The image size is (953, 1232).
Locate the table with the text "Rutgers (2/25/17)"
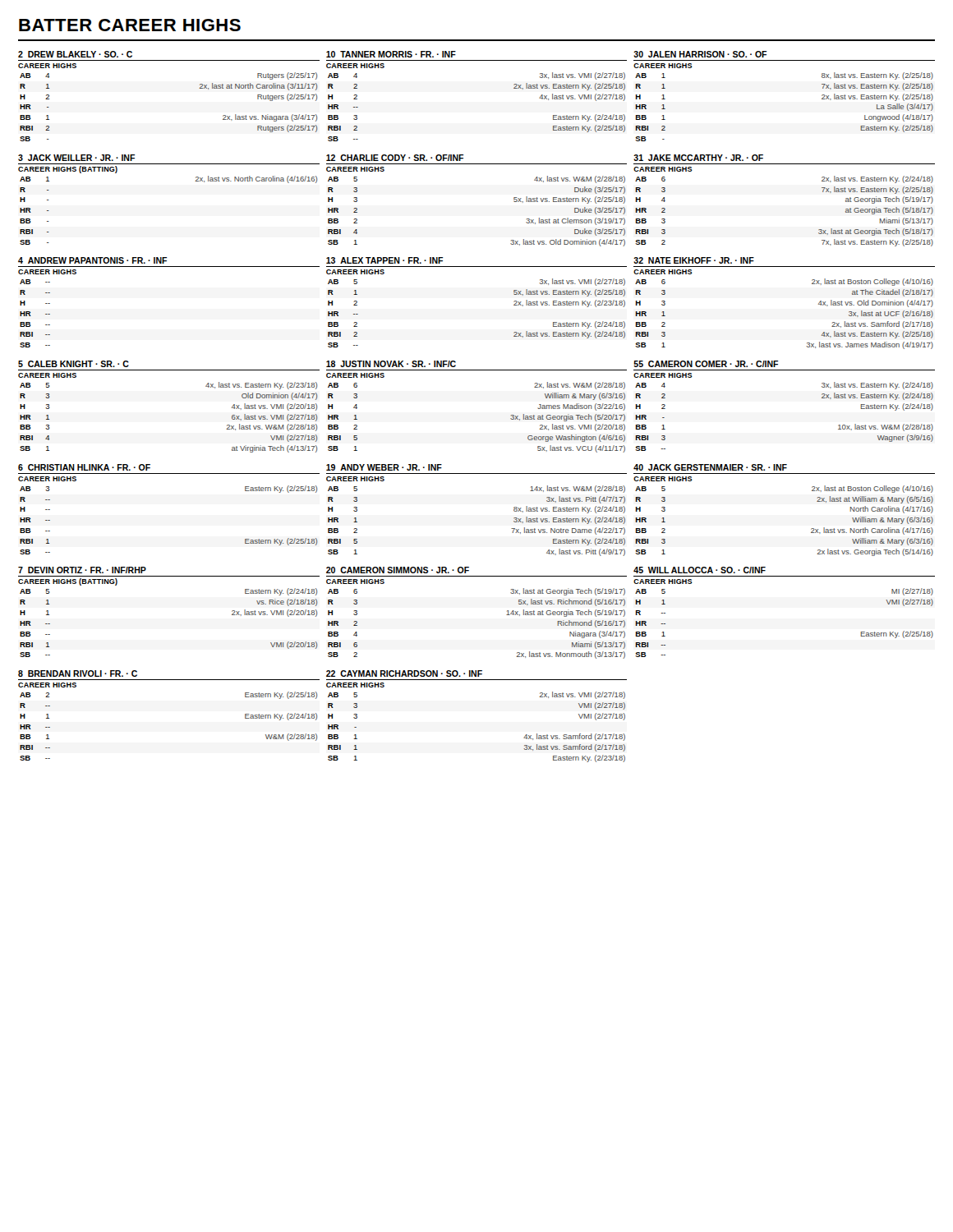coord(169,97)
